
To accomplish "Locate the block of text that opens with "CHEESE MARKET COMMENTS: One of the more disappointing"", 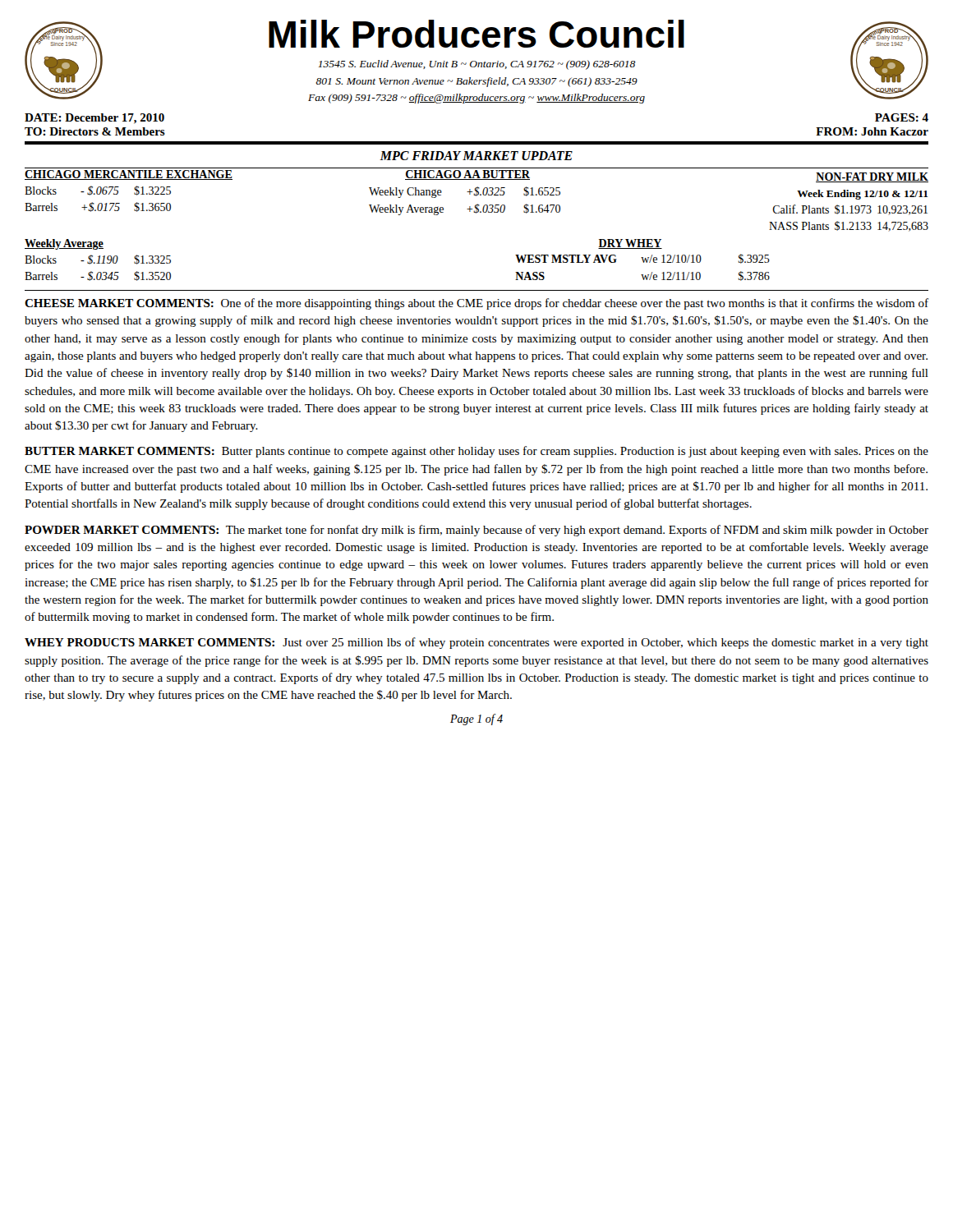I will click(476, 364).
